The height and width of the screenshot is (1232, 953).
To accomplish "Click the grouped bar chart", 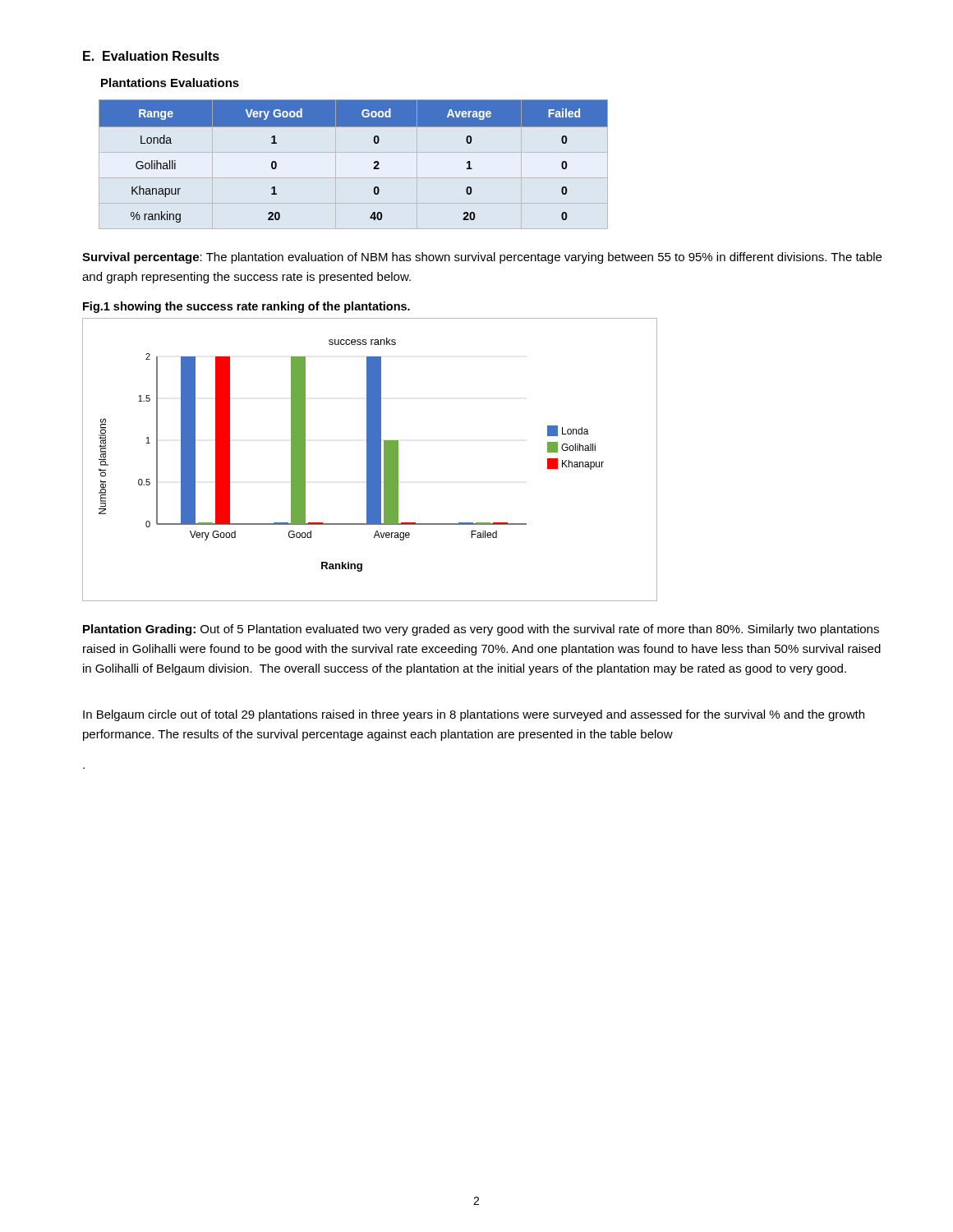I will pyautogui.click(x=370, y=460).
